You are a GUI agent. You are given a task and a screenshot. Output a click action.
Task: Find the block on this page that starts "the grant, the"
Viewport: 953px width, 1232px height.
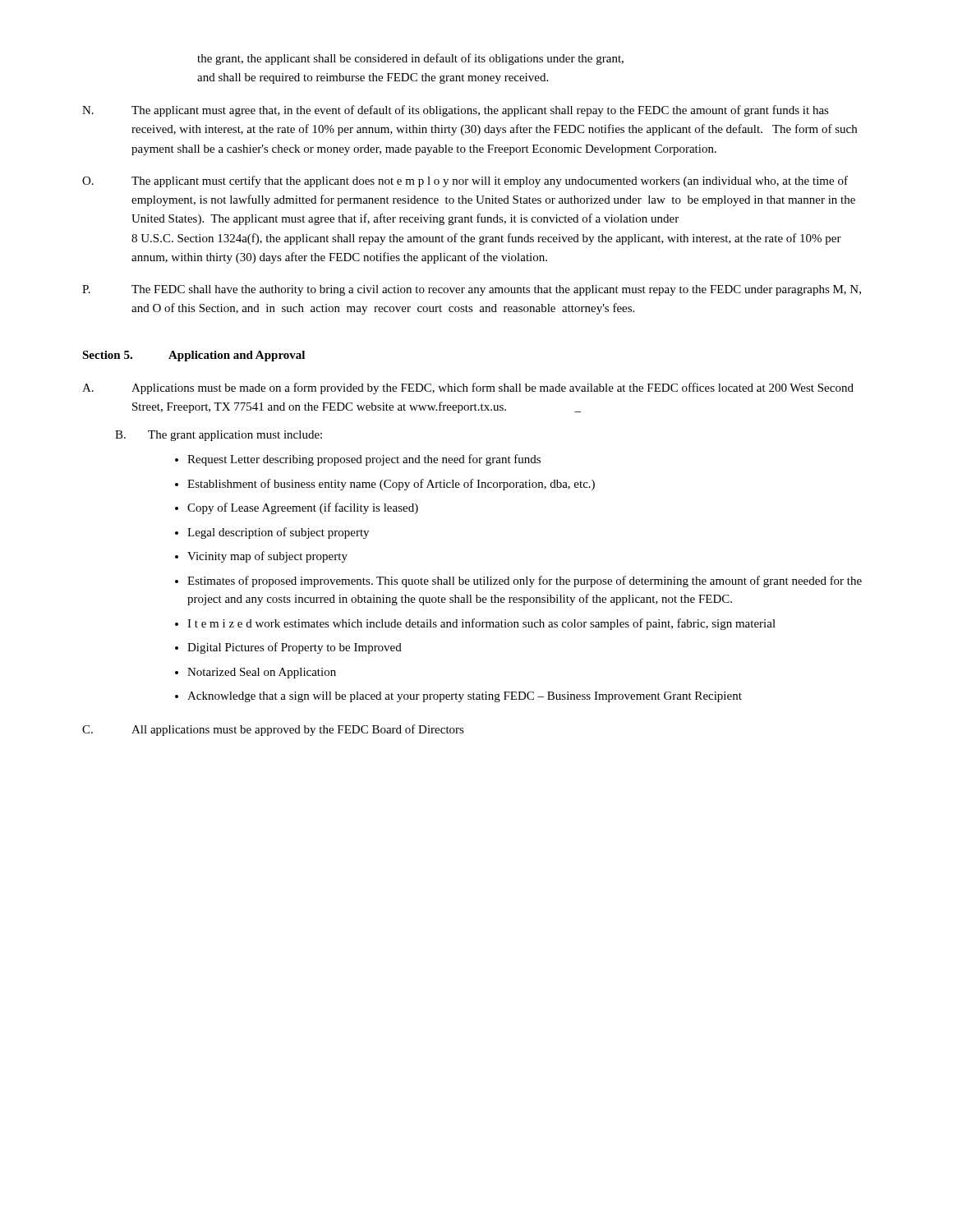pyautogui.click(x=411, y=68)
